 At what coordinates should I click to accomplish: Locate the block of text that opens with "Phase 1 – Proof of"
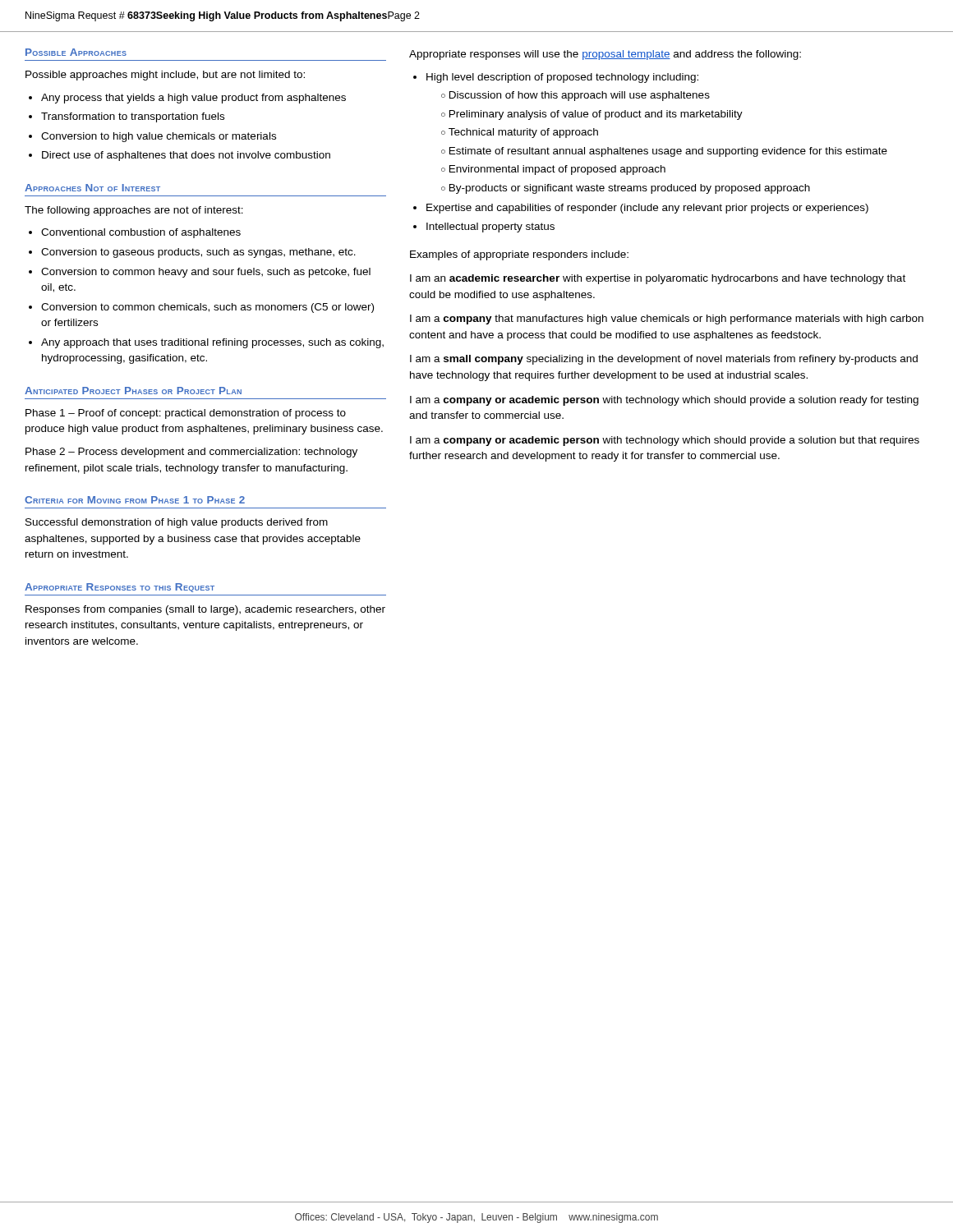(x=204, y=421)
